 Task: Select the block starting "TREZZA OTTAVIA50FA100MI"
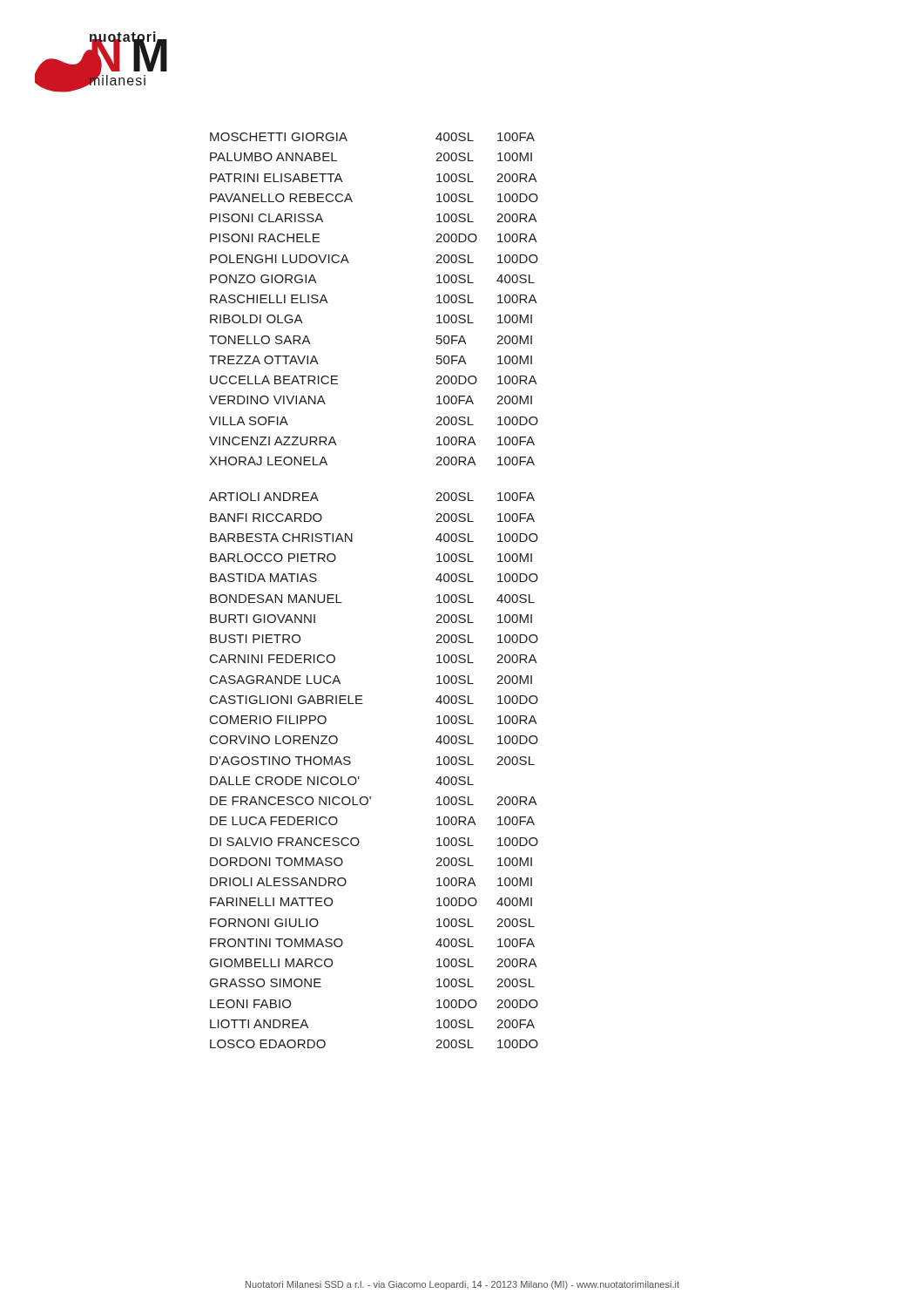(x=269, y=357)
